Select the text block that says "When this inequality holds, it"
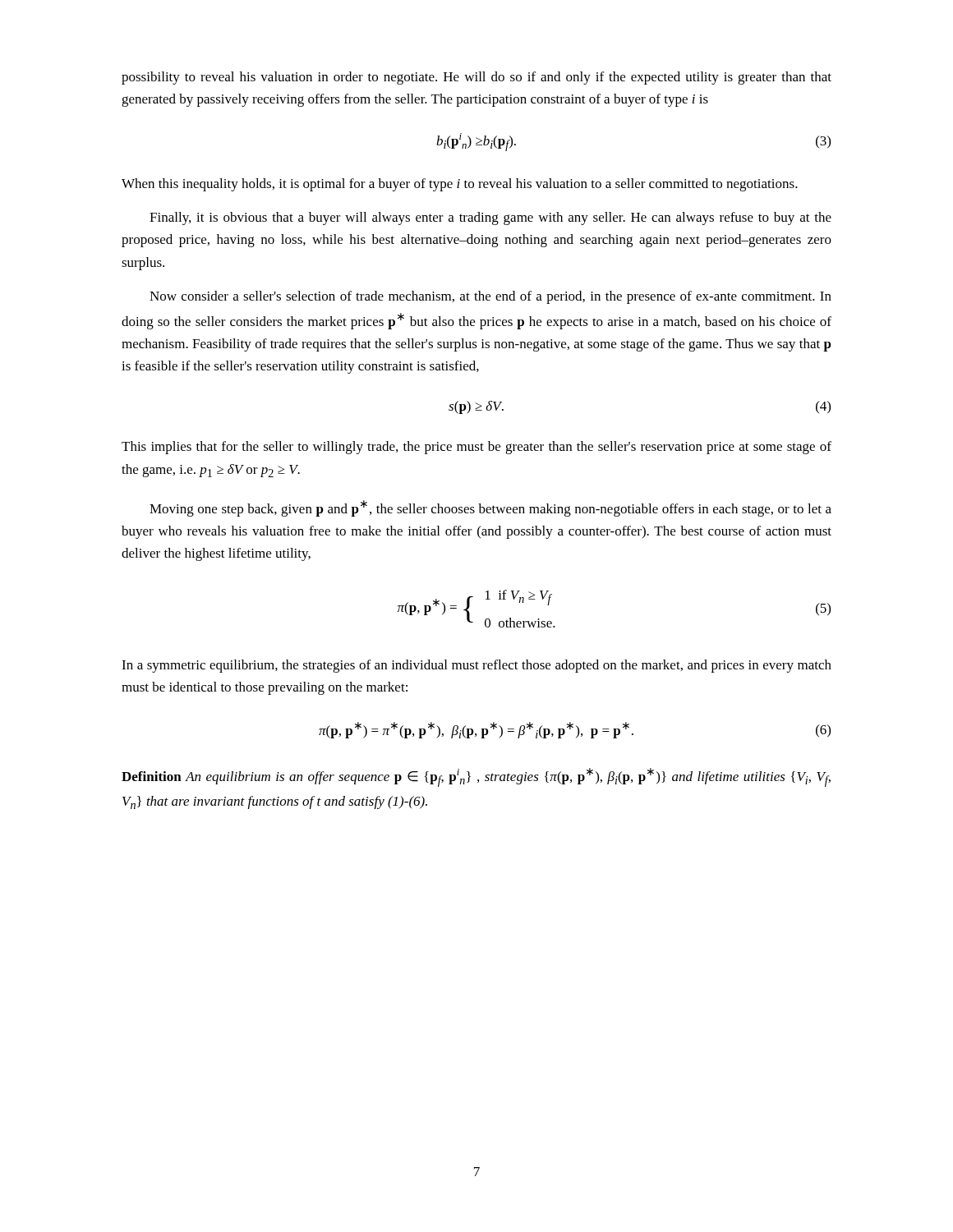This screenshot has height=1232, width=953. [476, 184]
